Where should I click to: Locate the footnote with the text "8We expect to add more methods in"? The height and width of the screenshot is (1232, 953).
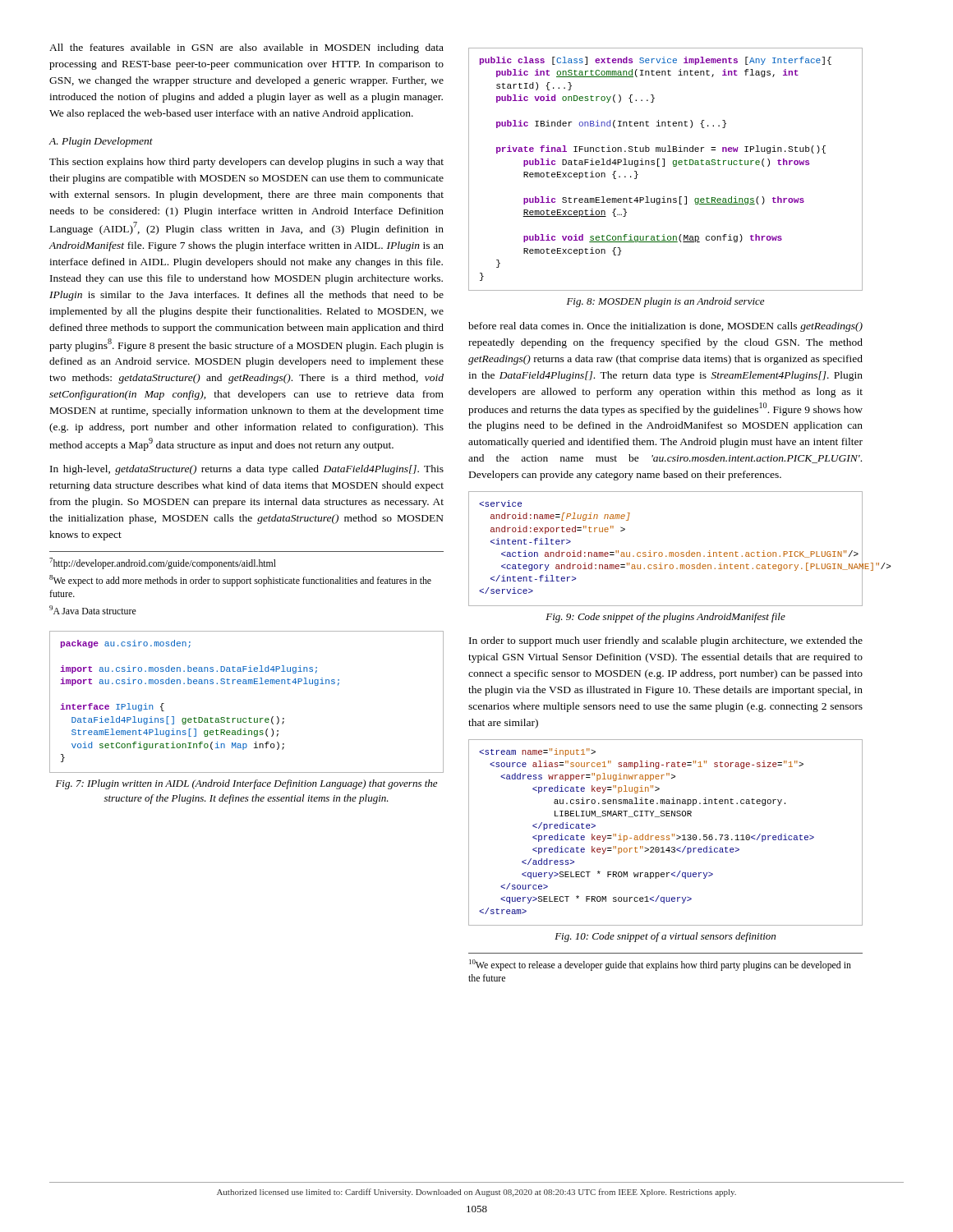click(240, 586)
